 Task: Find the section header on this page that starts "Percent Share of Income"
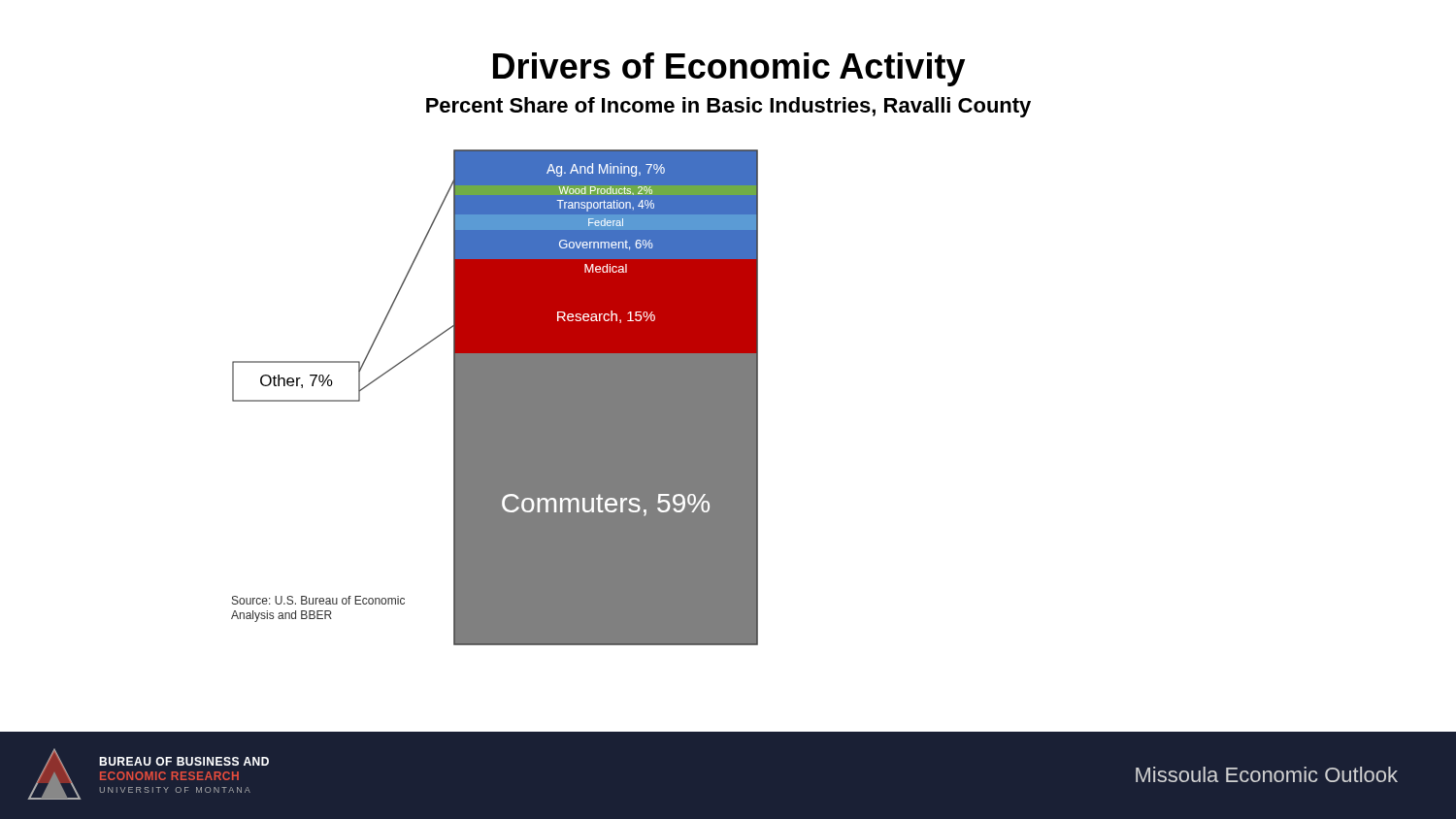[x=728, y=105]
